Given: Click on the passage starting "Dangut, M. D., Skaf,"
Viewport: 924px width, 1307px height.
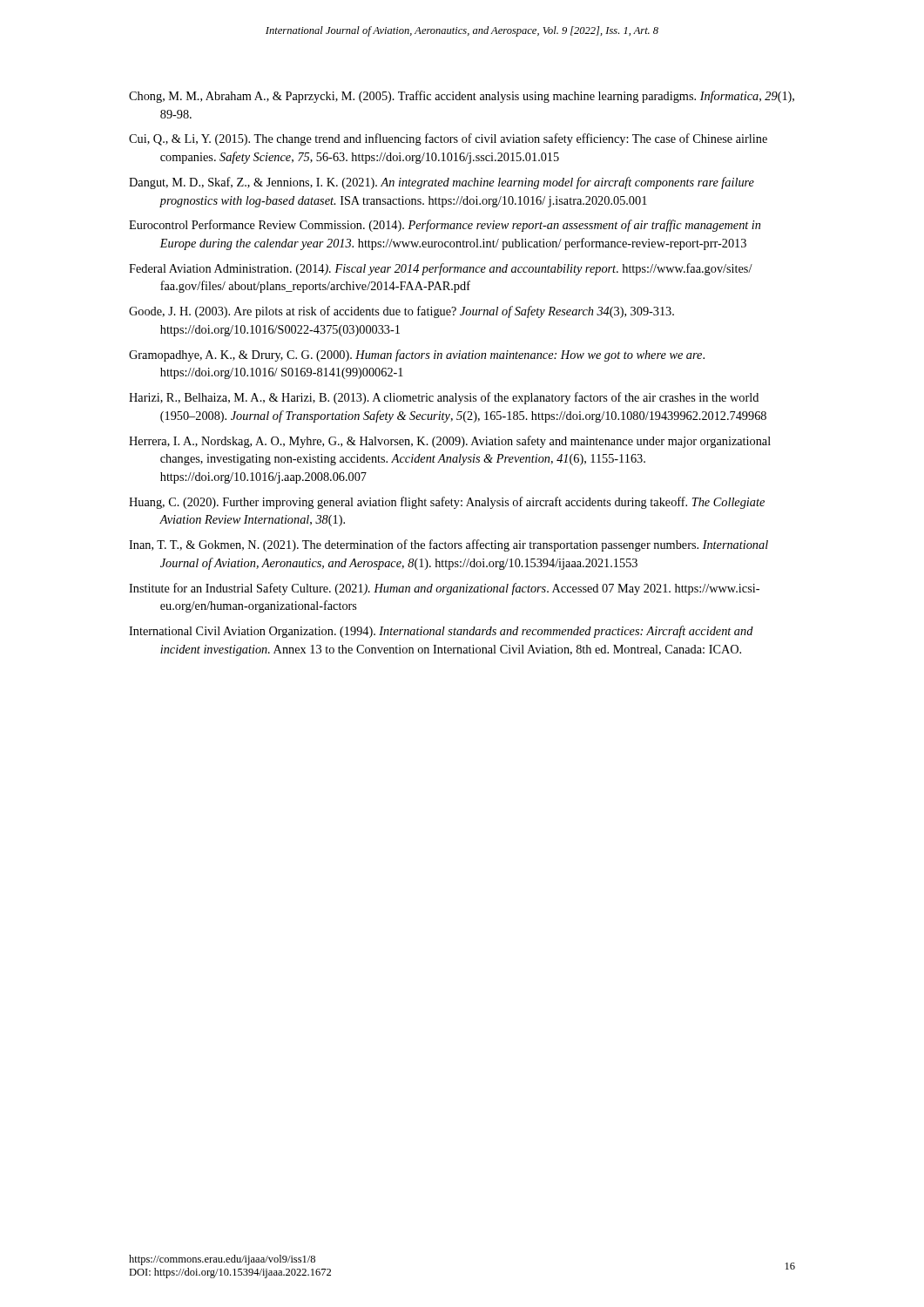Looking at the screenshot, I should pos(442,191).
